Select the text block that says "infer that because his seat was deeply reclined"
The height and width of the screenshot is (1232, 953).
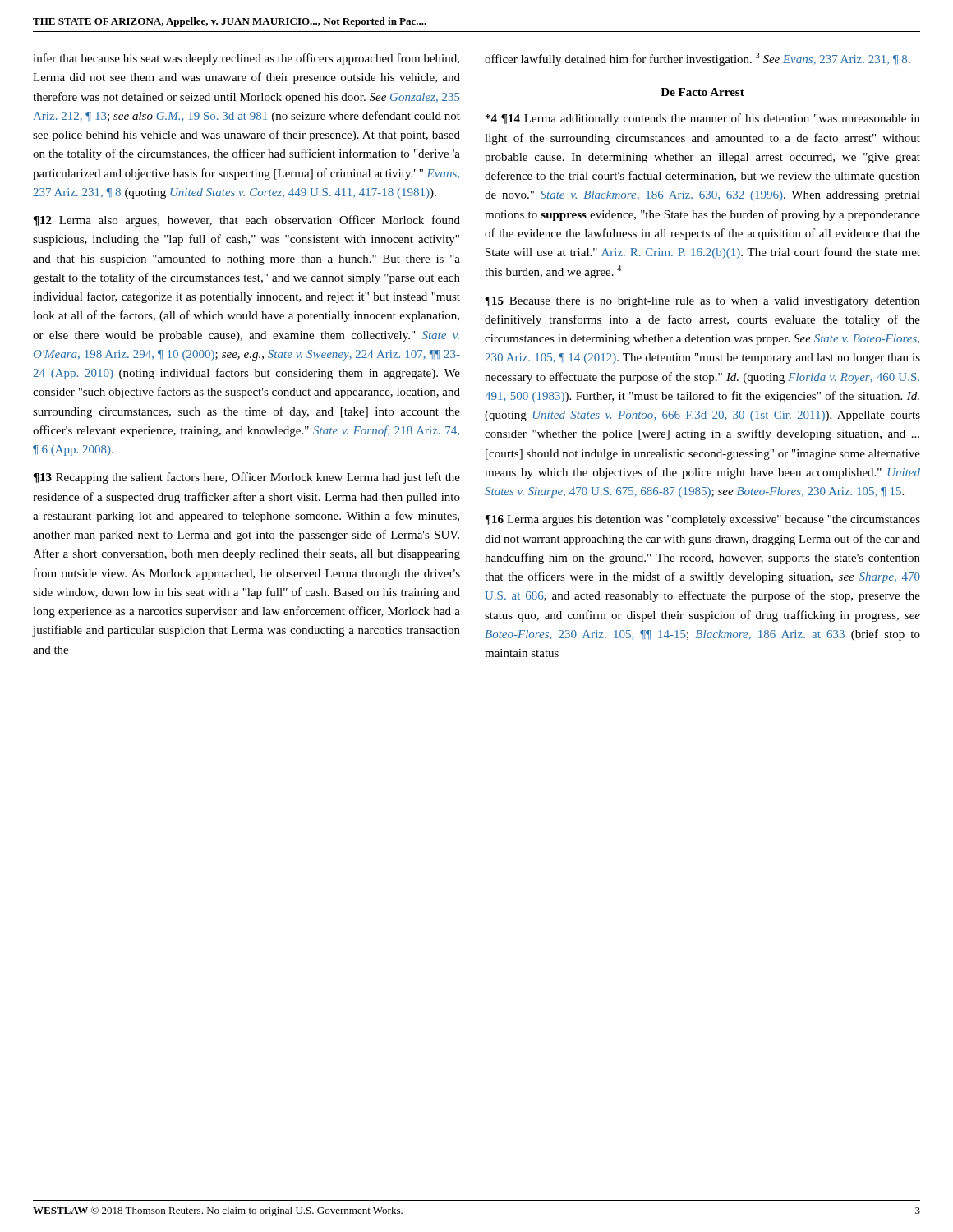coord(246,125)
